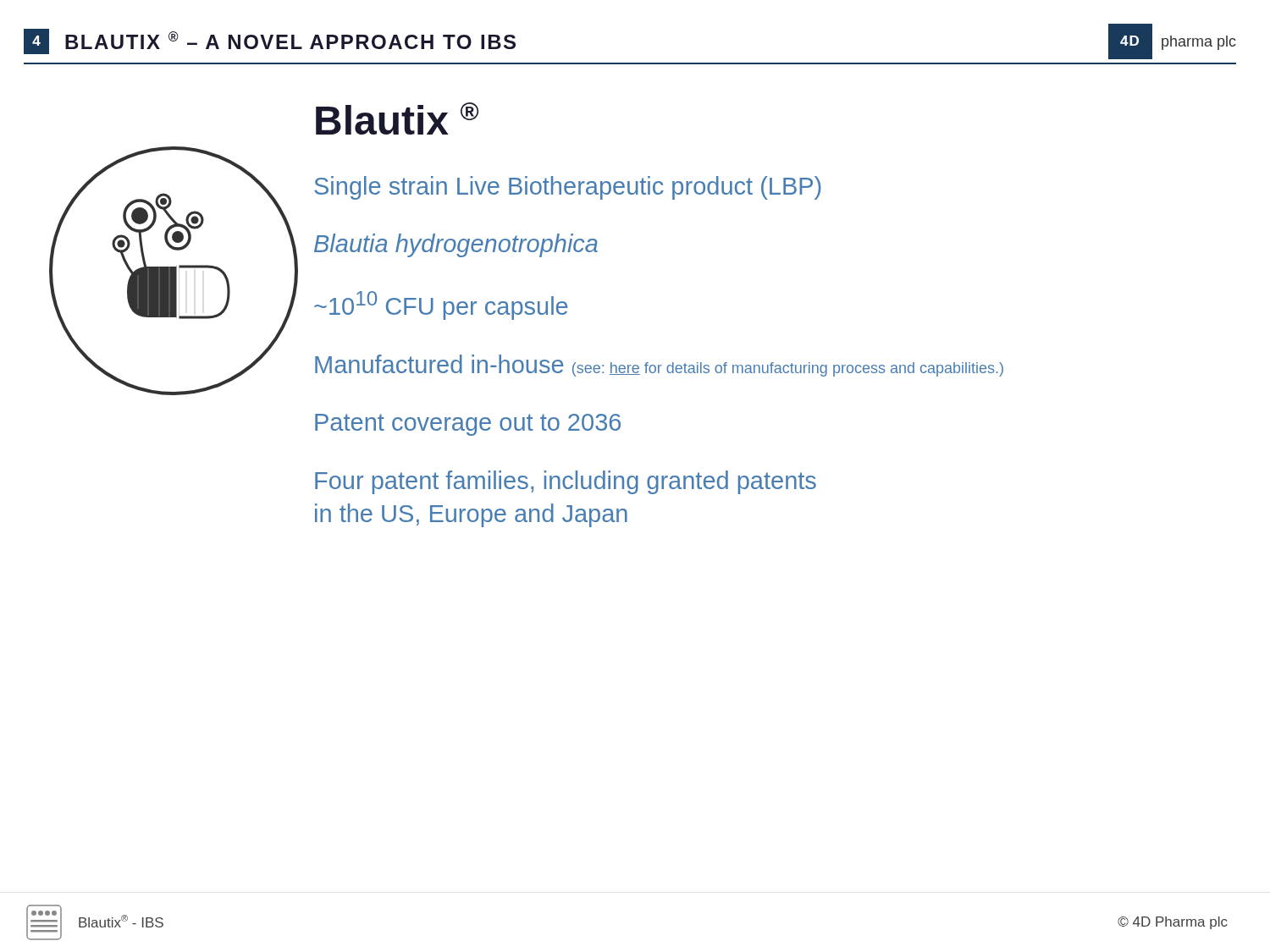Point to the block starting "Single strain Live Biotherapeutic product (LBP)"
The image size is (1270, 952).
tap(568, 186)
